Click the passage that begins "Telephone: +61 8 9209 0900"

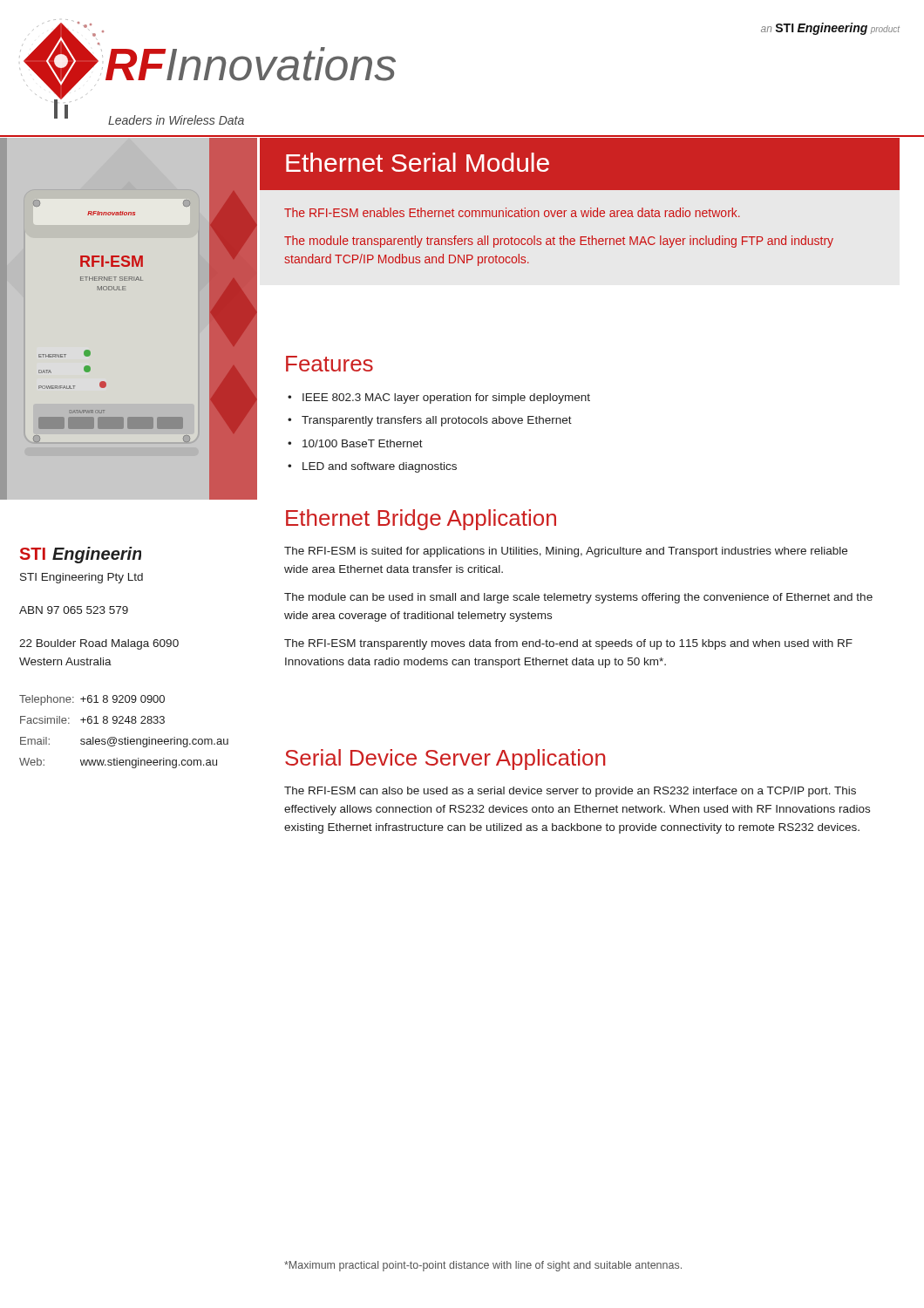click(127, 731)
